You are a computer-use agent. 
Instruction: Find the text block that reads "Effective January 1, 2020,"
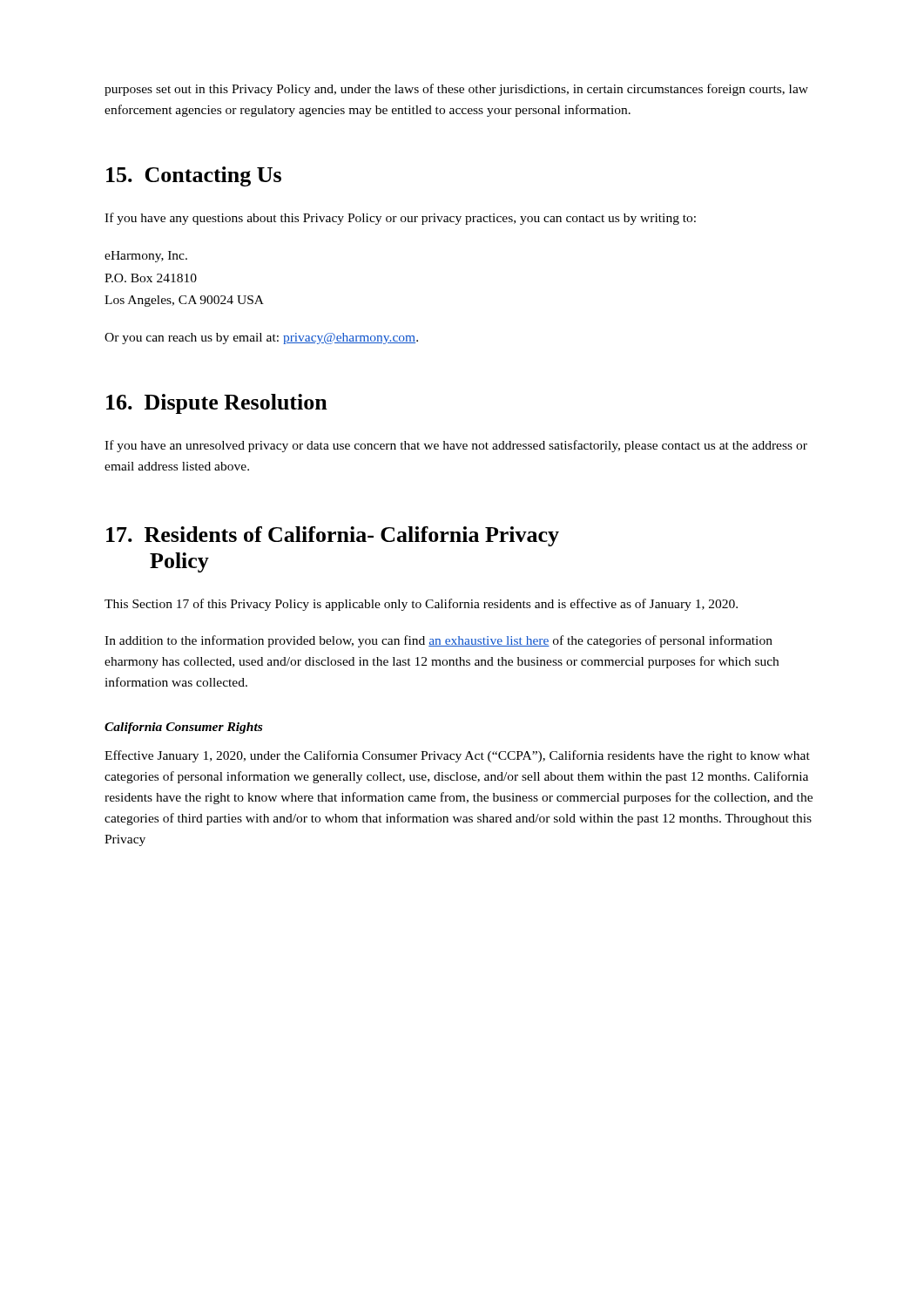(x=459, y=797)
